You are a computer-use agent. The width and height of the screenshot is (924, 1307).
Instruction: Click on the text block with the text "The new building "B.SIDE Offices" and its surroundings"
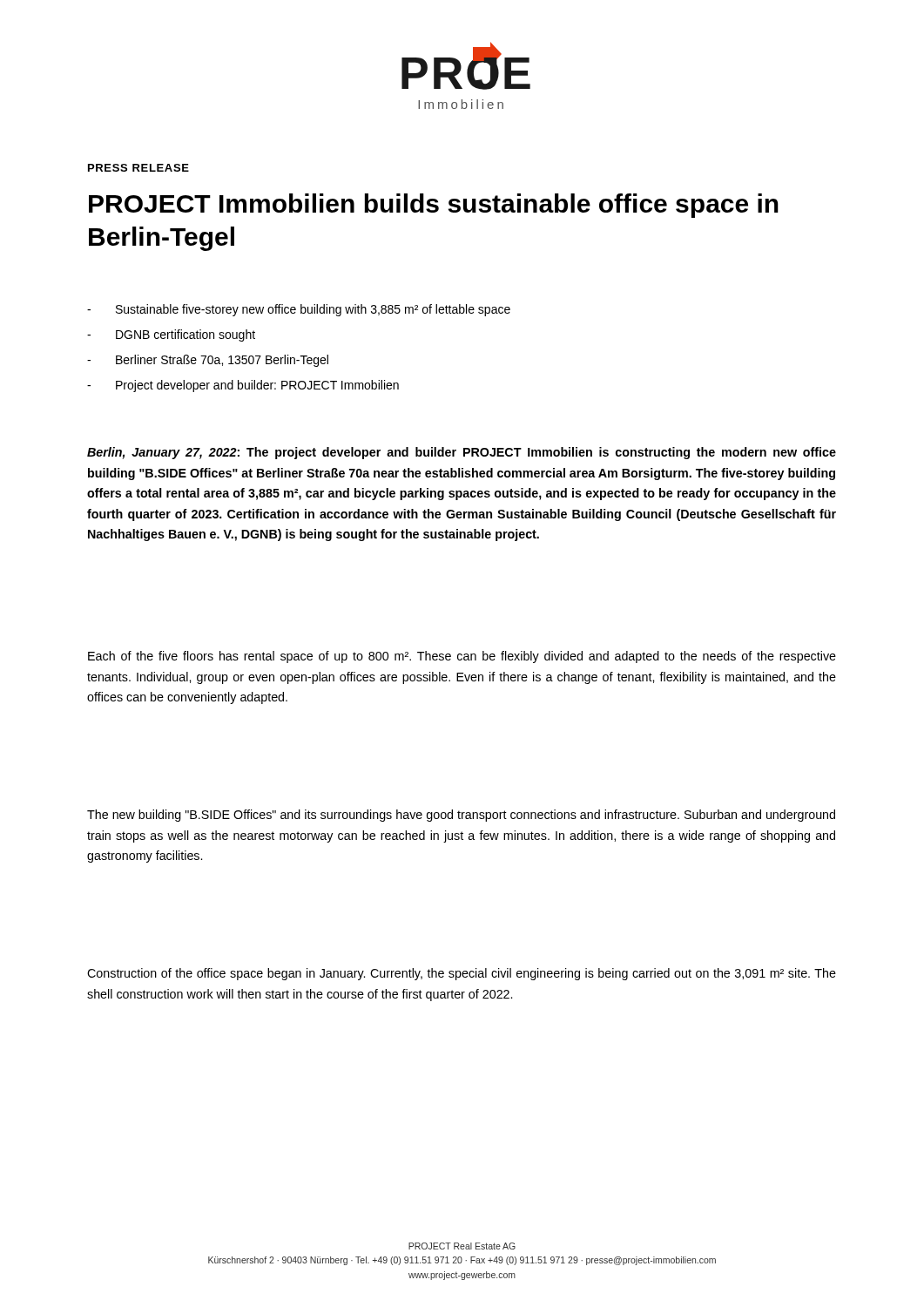point(462,835)
